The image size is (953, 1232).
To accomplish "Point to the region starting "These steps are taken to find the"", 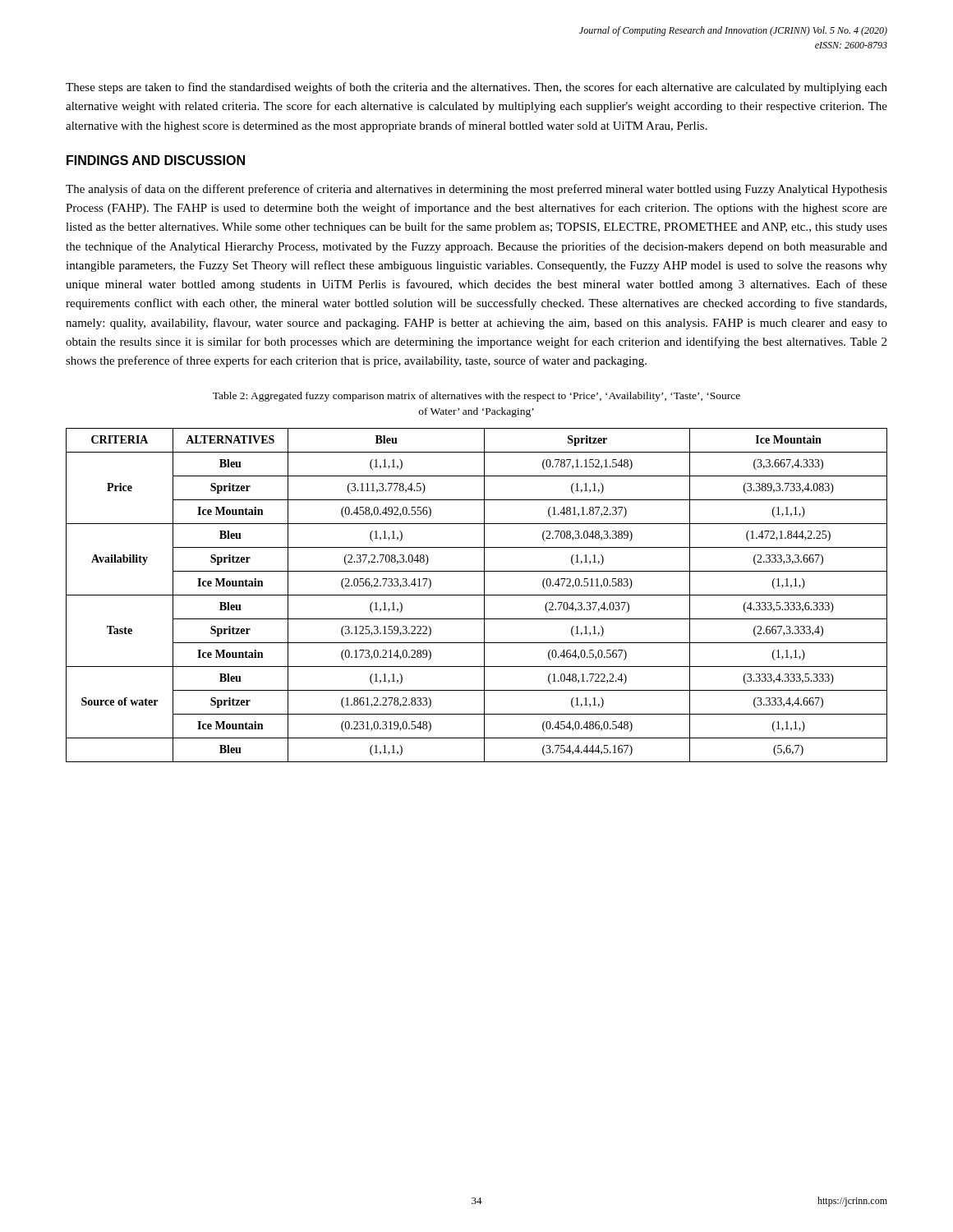I will [x=476, y=106].
